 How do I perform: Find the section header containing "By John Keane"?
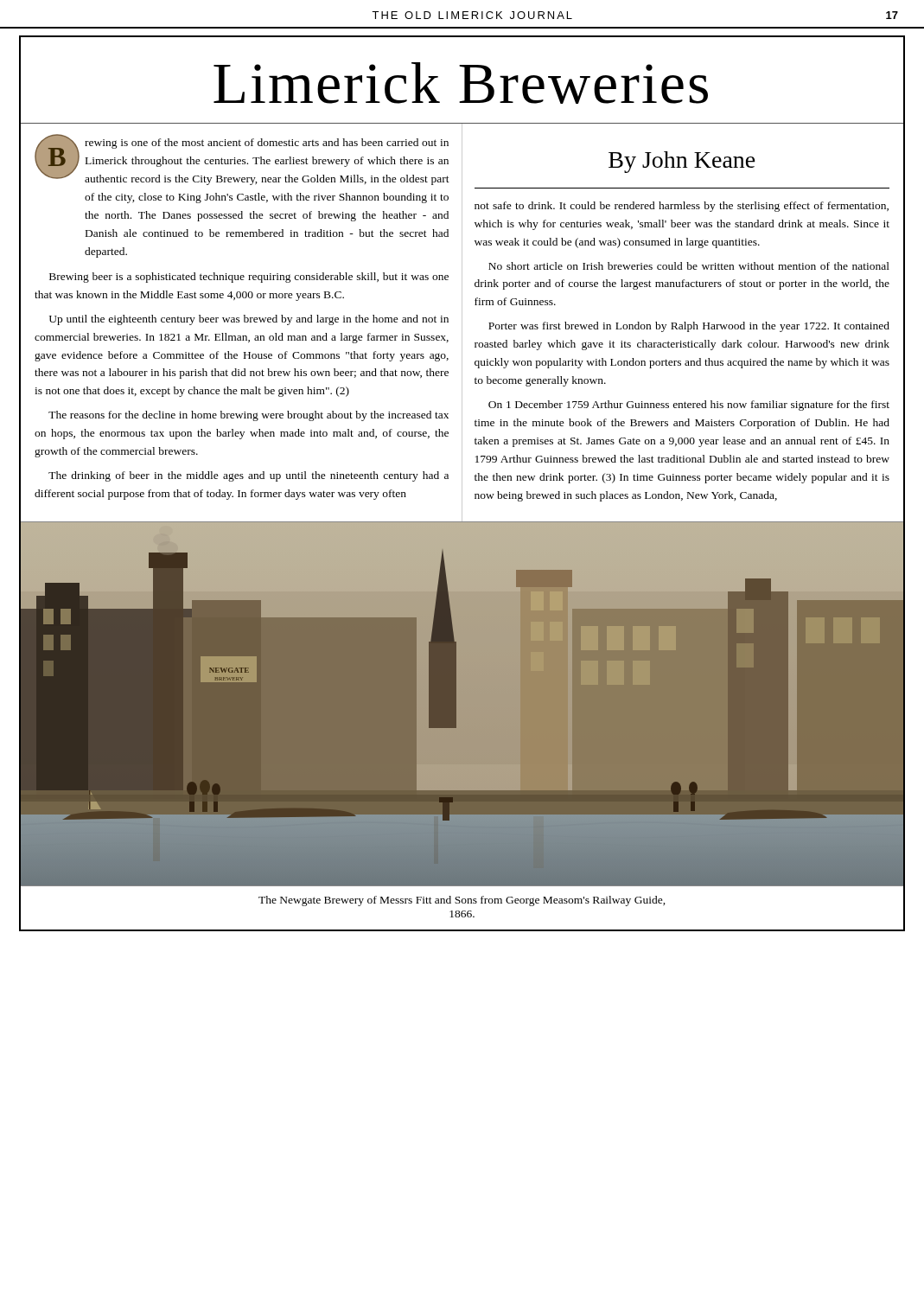point(682,160)
